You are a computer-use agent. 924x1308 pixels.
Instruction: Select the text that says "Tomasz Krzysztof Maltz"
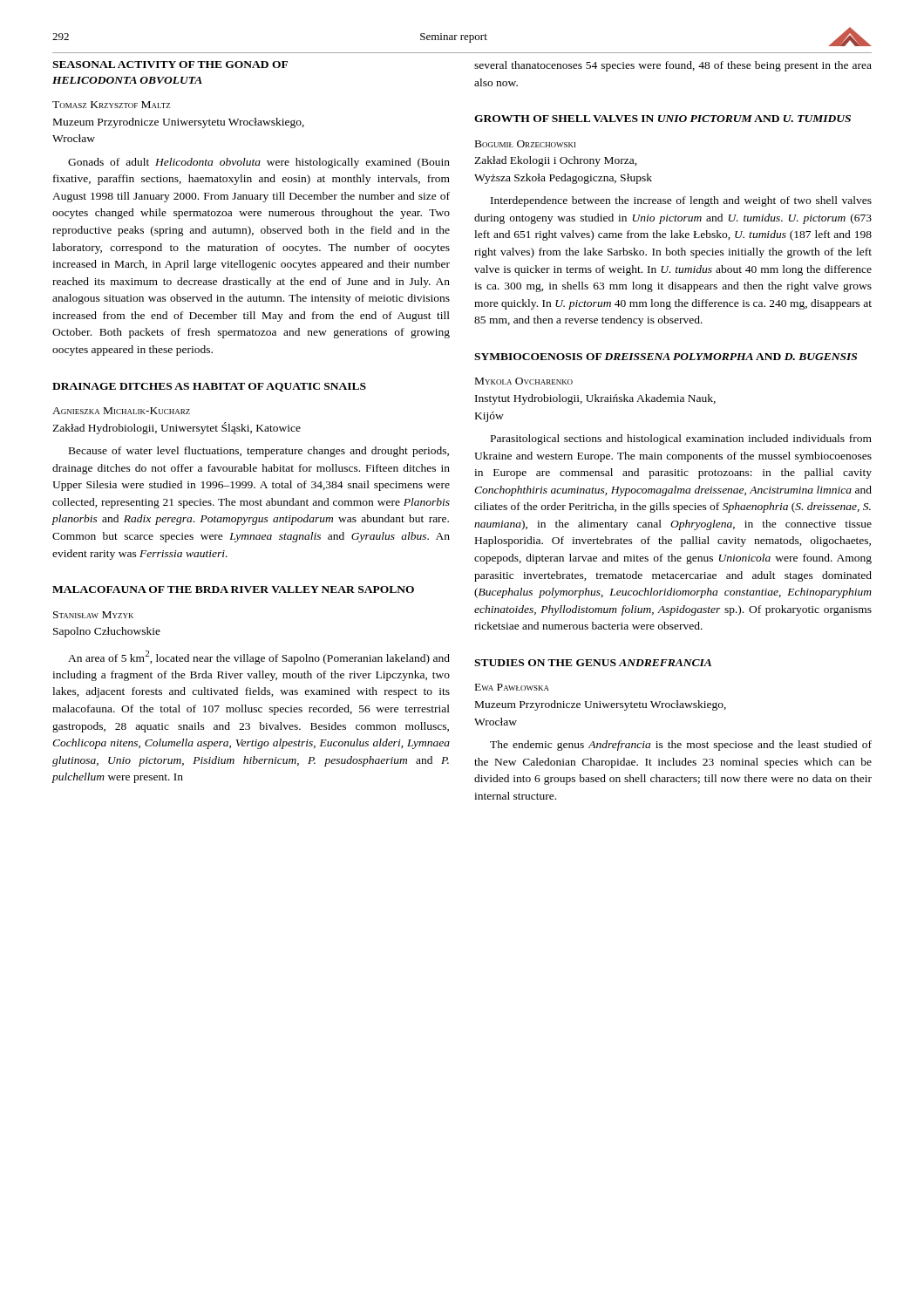[x=111, y=104]
